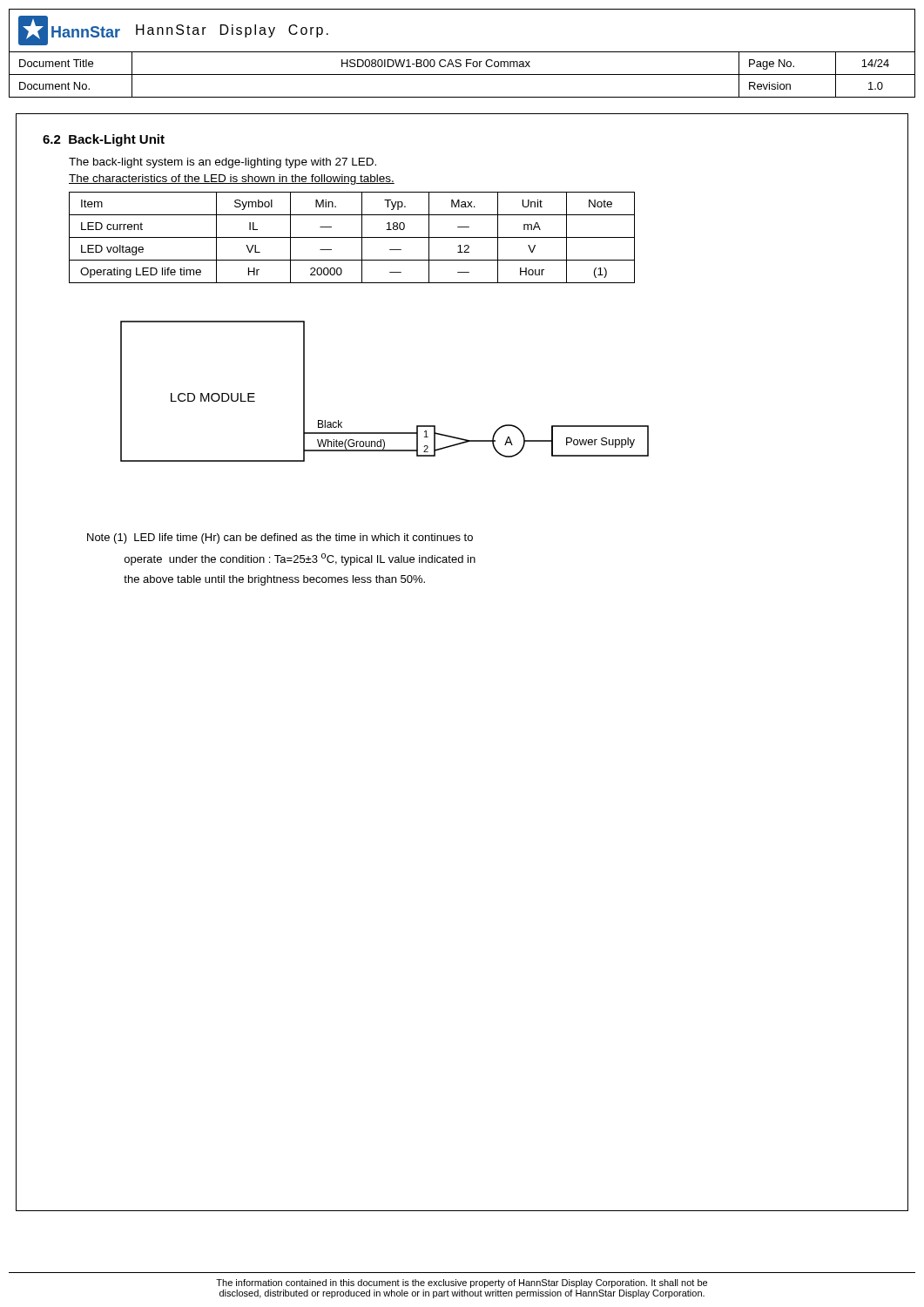The width and height of the screenshot is (924, 1307).
Task: Locate the table with the text "LED current"
Action: coord(475,237)
